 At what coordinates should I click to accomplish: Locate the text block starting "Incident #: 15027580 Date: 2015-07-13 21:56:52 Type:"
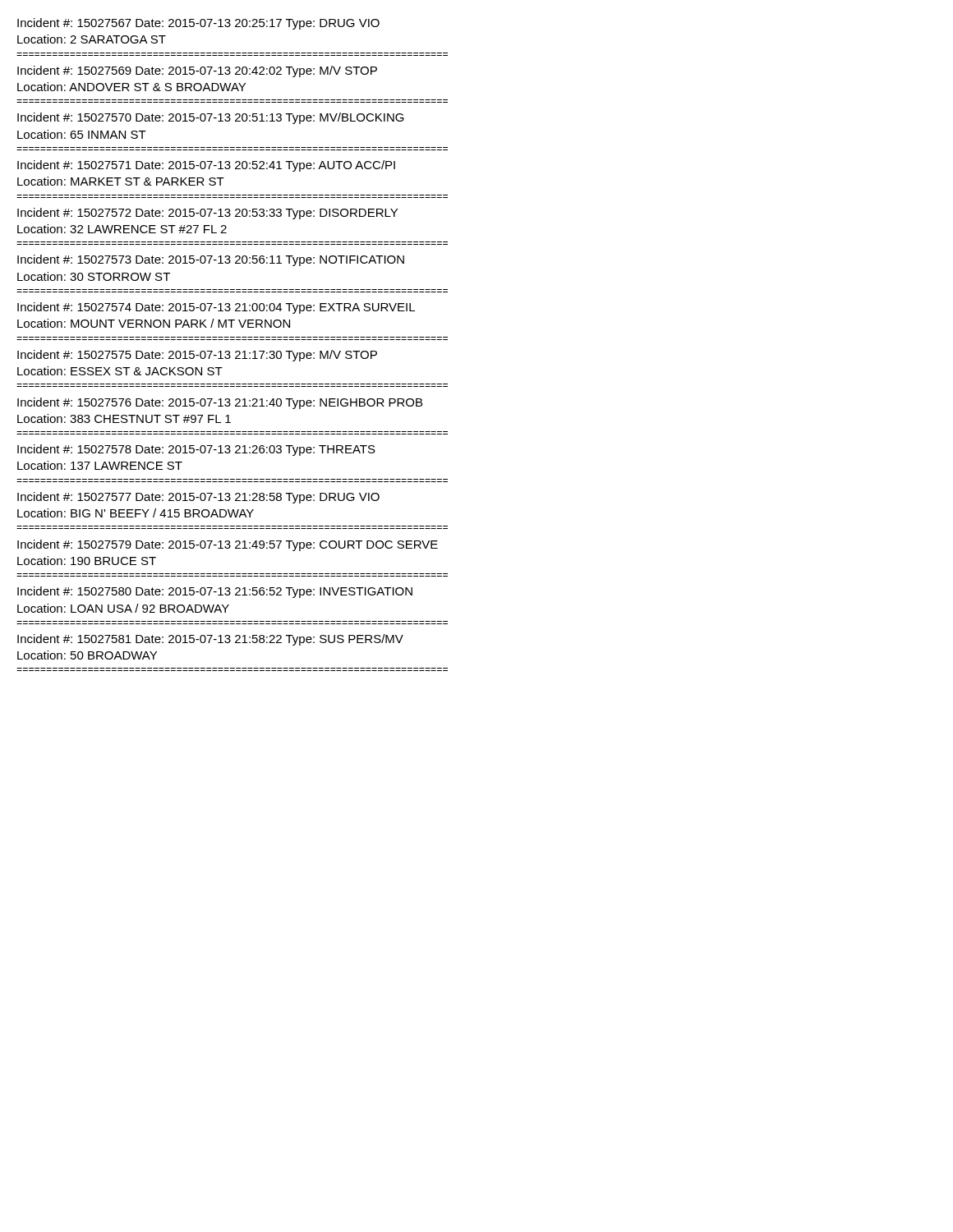215,592
